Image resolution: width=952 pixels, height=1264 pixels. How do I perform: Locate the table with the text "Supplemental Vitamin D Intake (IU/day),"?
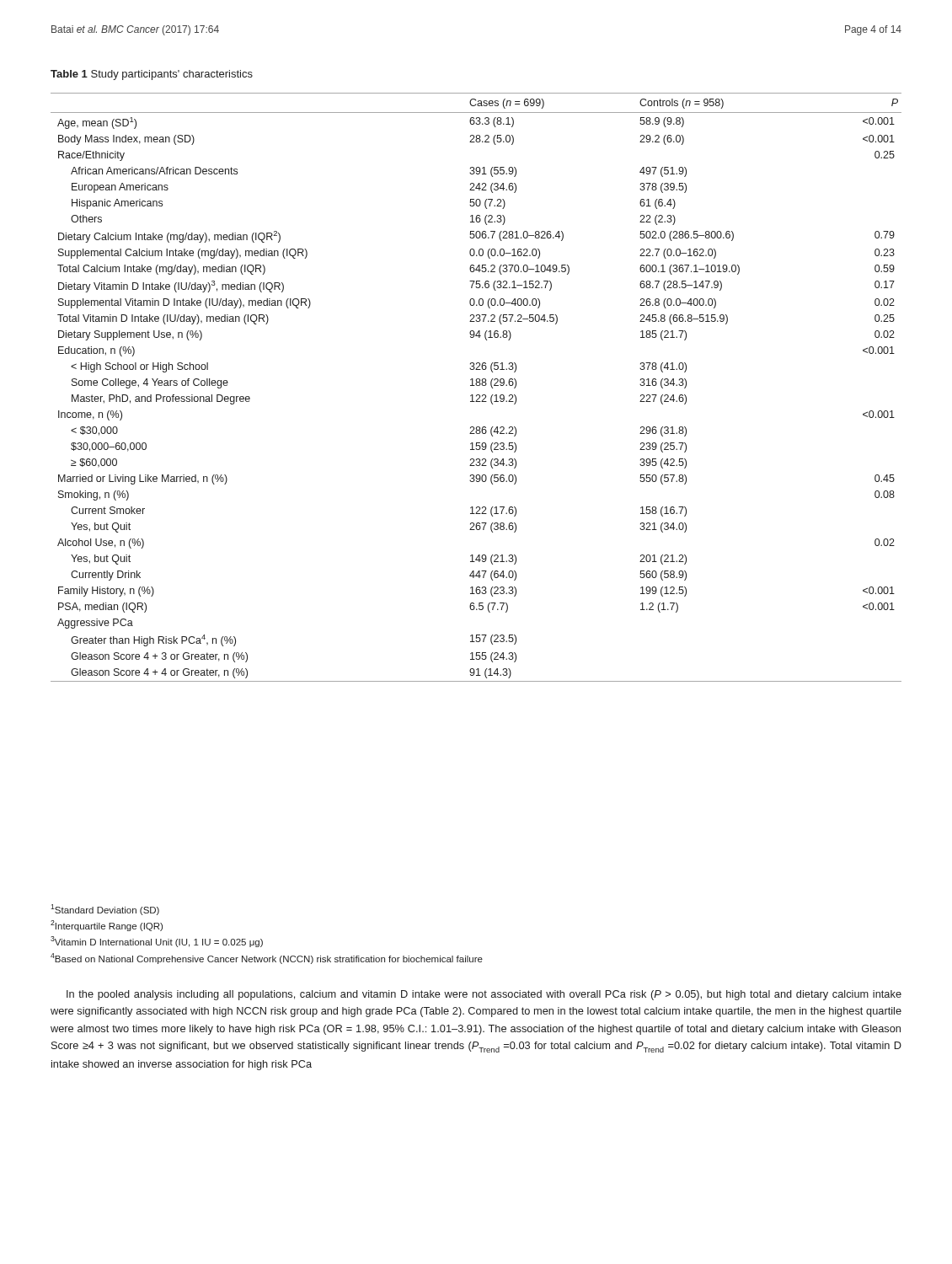(476, 387)
